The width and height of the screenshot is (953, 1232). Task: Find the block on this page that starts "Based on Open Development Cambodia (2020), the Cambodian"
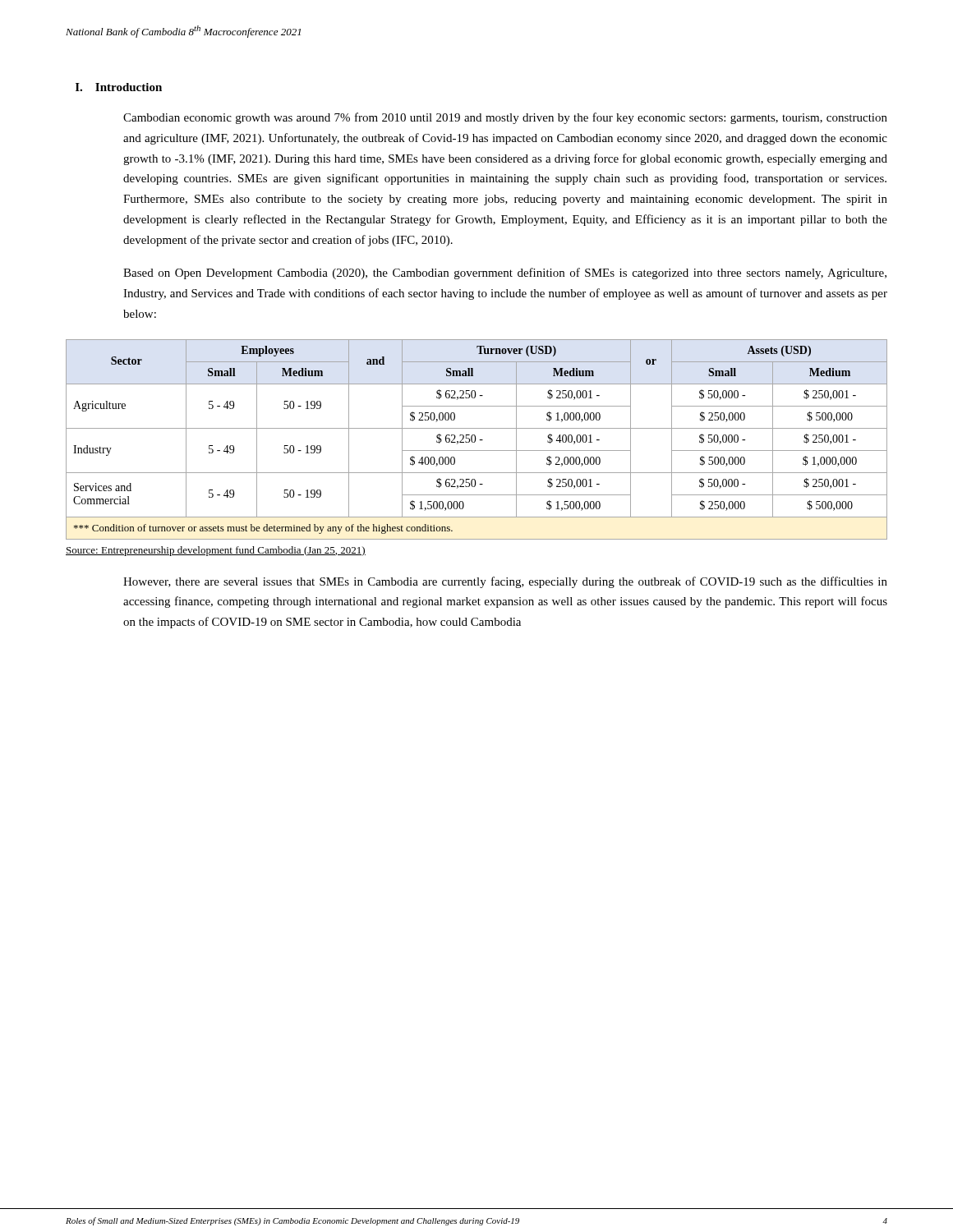click(505, 294)
